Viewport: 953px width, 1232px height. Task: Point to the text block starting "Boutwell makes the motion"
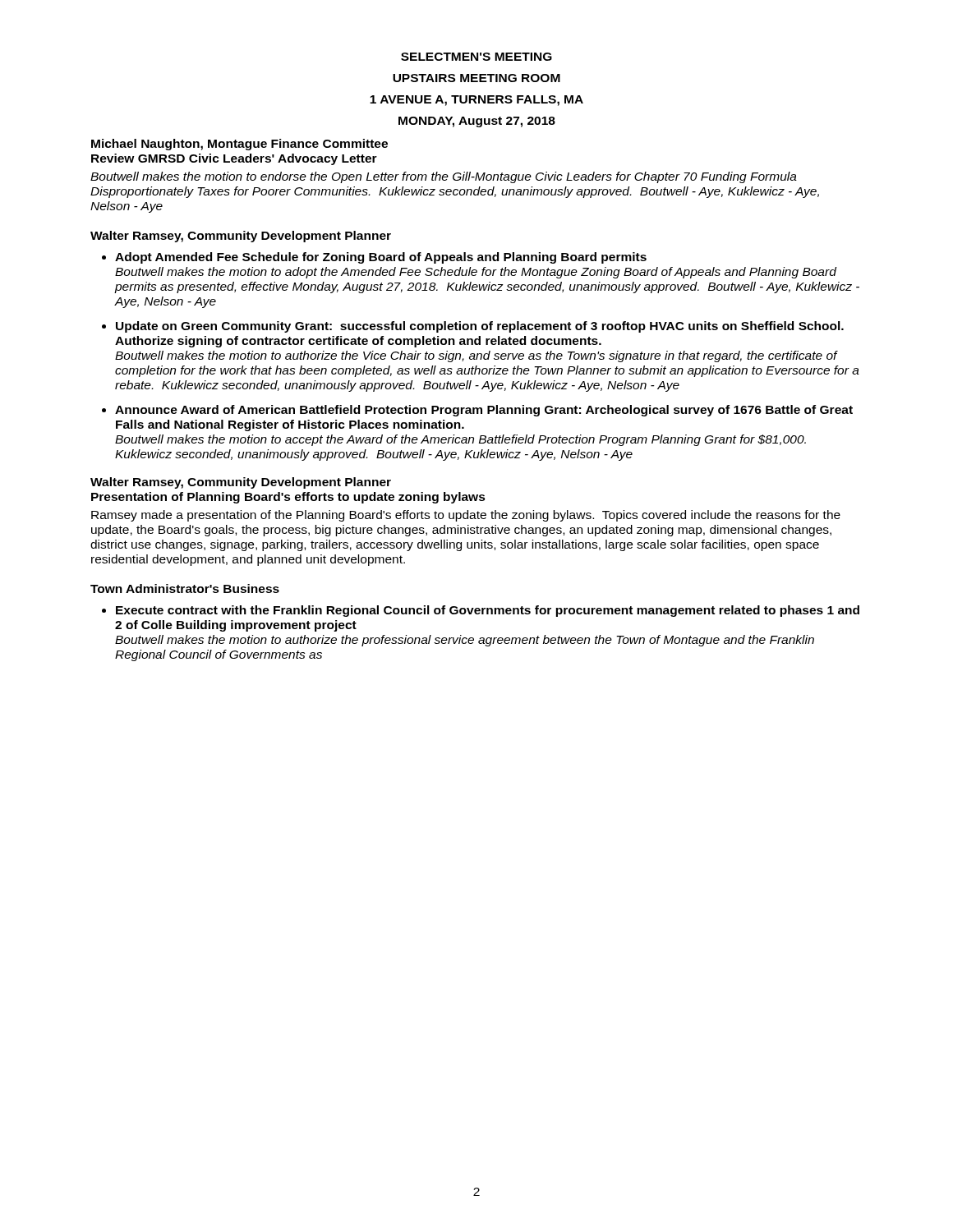(x=455, y=191)
